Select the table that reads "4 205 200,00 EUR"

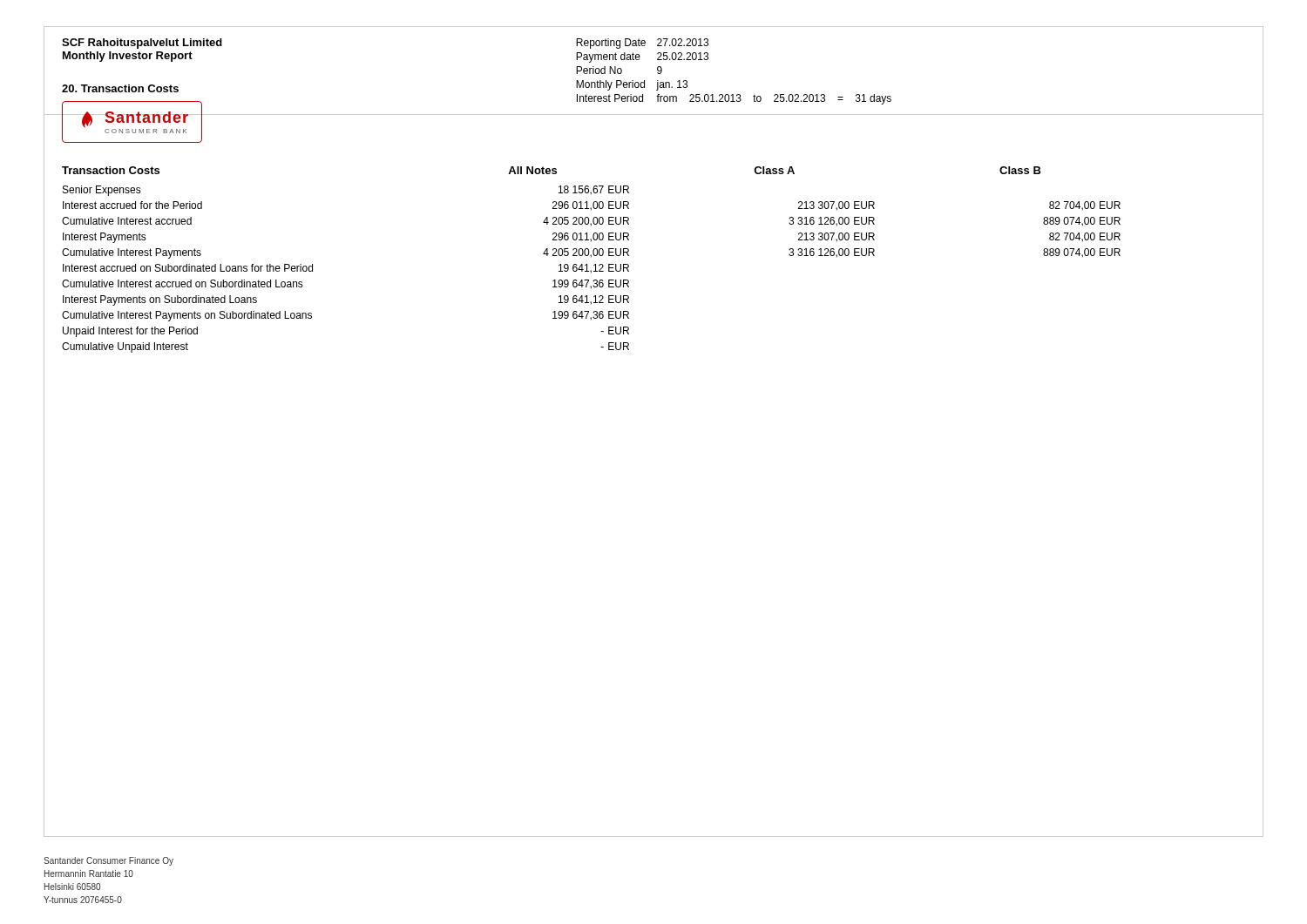654,258
